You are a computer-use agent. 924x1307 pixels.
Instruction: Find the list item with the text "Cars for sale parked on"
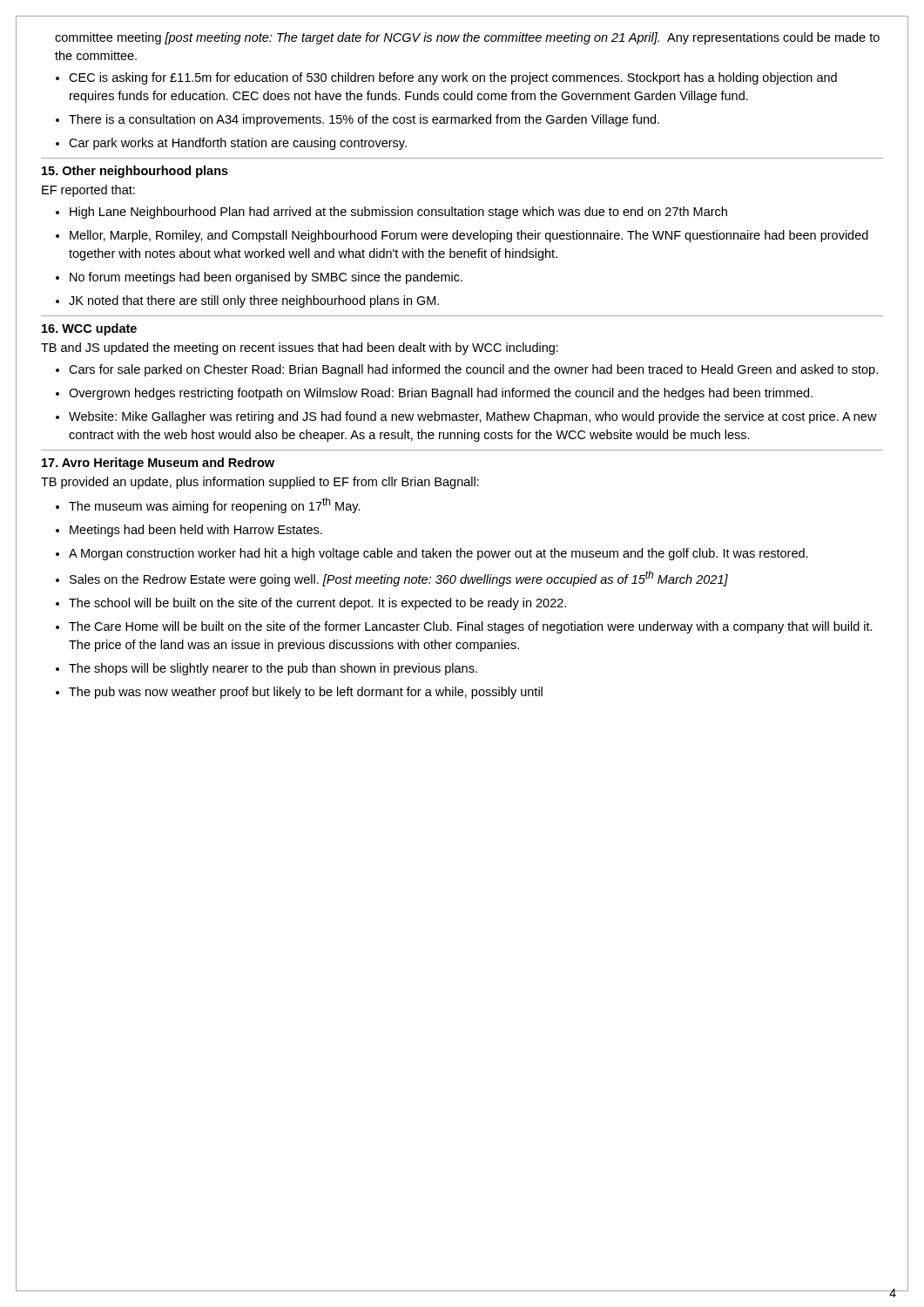click(474, 370)
